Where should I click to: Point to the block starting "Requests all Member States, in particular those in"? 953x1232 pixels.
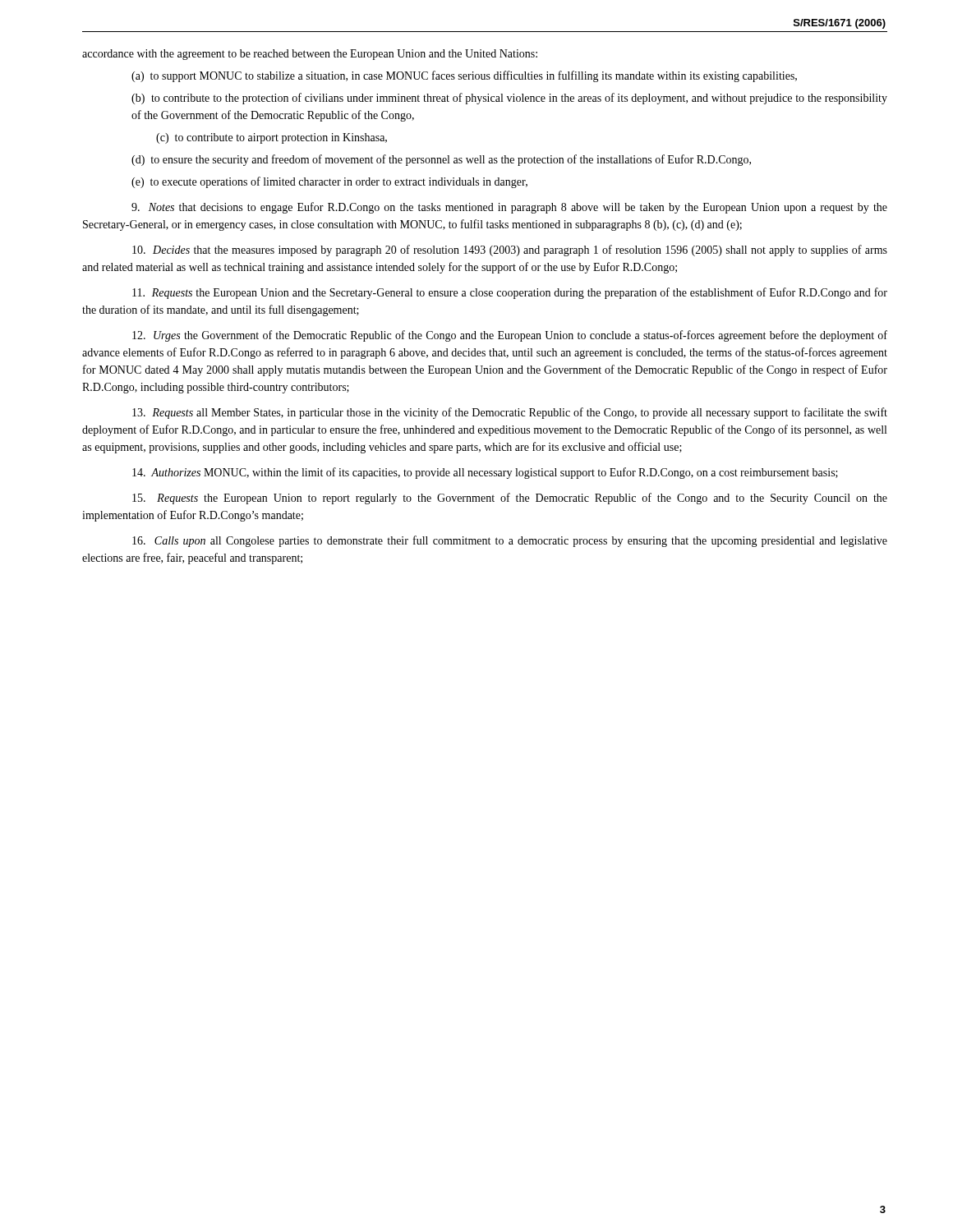pyautogui.click(x=485, y=430)
